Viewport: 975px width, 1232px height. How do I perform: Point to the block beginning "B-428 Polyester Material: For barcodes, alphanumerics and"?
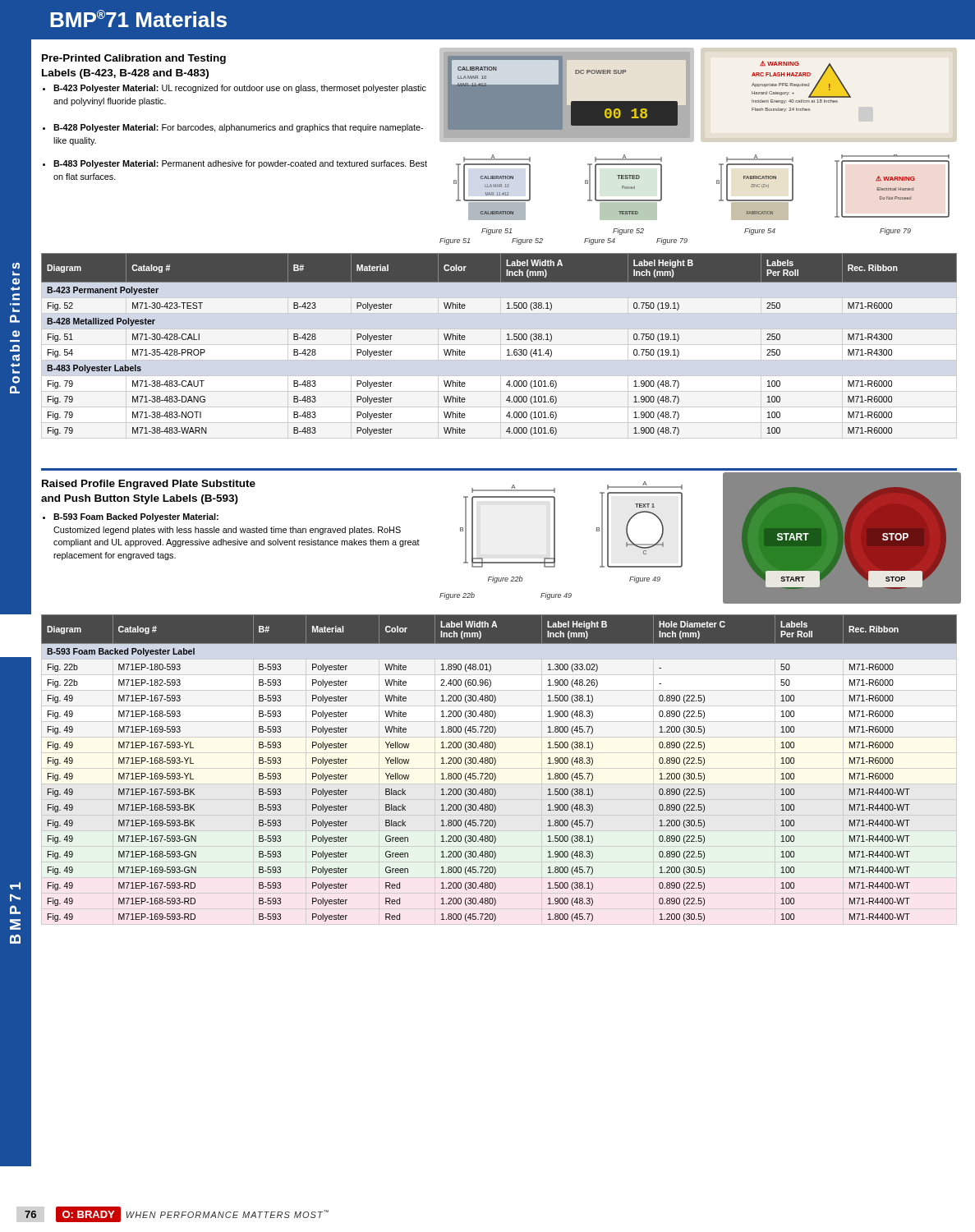pyautogui.click(x=237, y=134)
